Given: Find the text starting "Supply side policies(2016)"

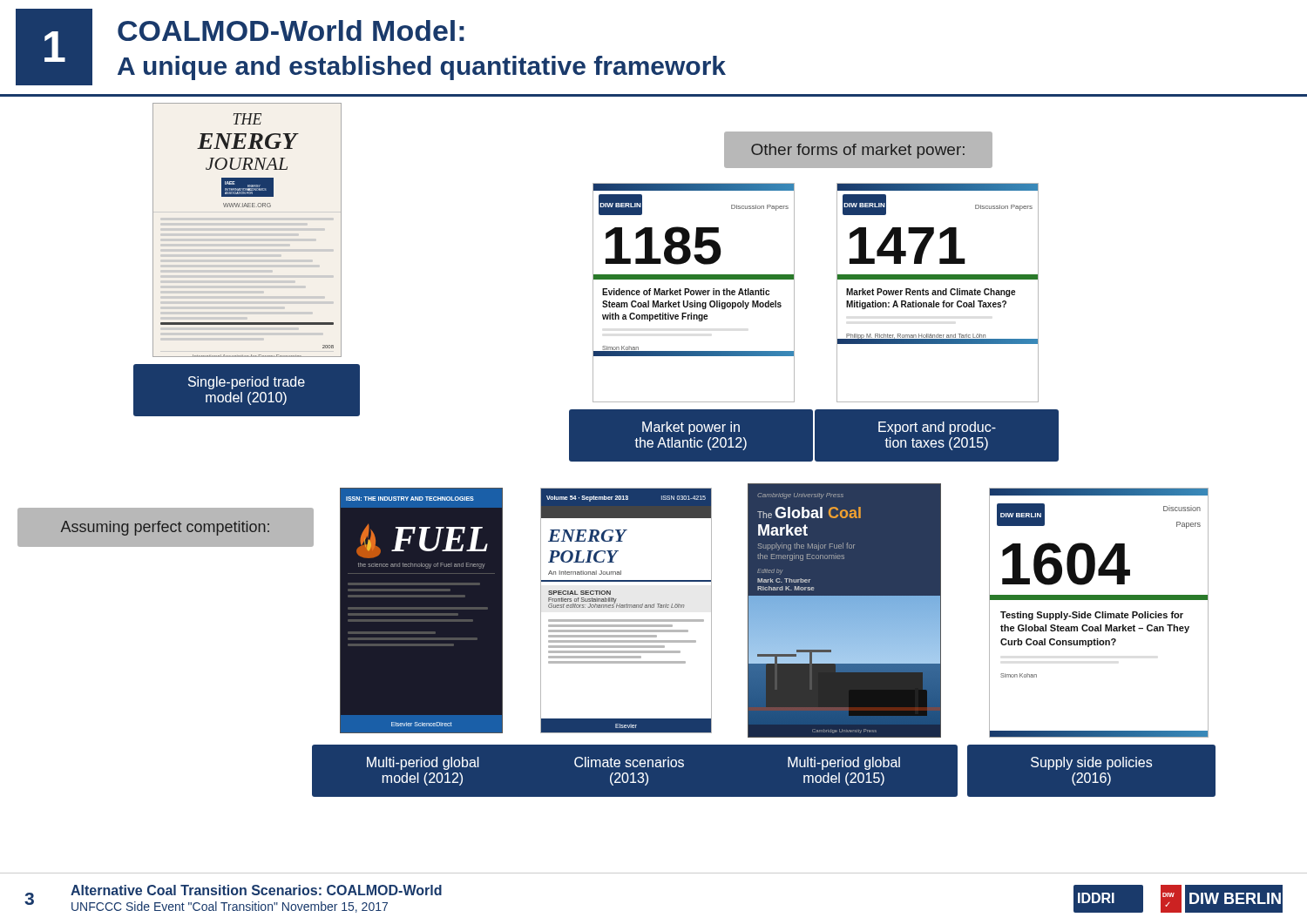Looking at the screenshot, I should pyautogui.click(x=1091, y=771).
